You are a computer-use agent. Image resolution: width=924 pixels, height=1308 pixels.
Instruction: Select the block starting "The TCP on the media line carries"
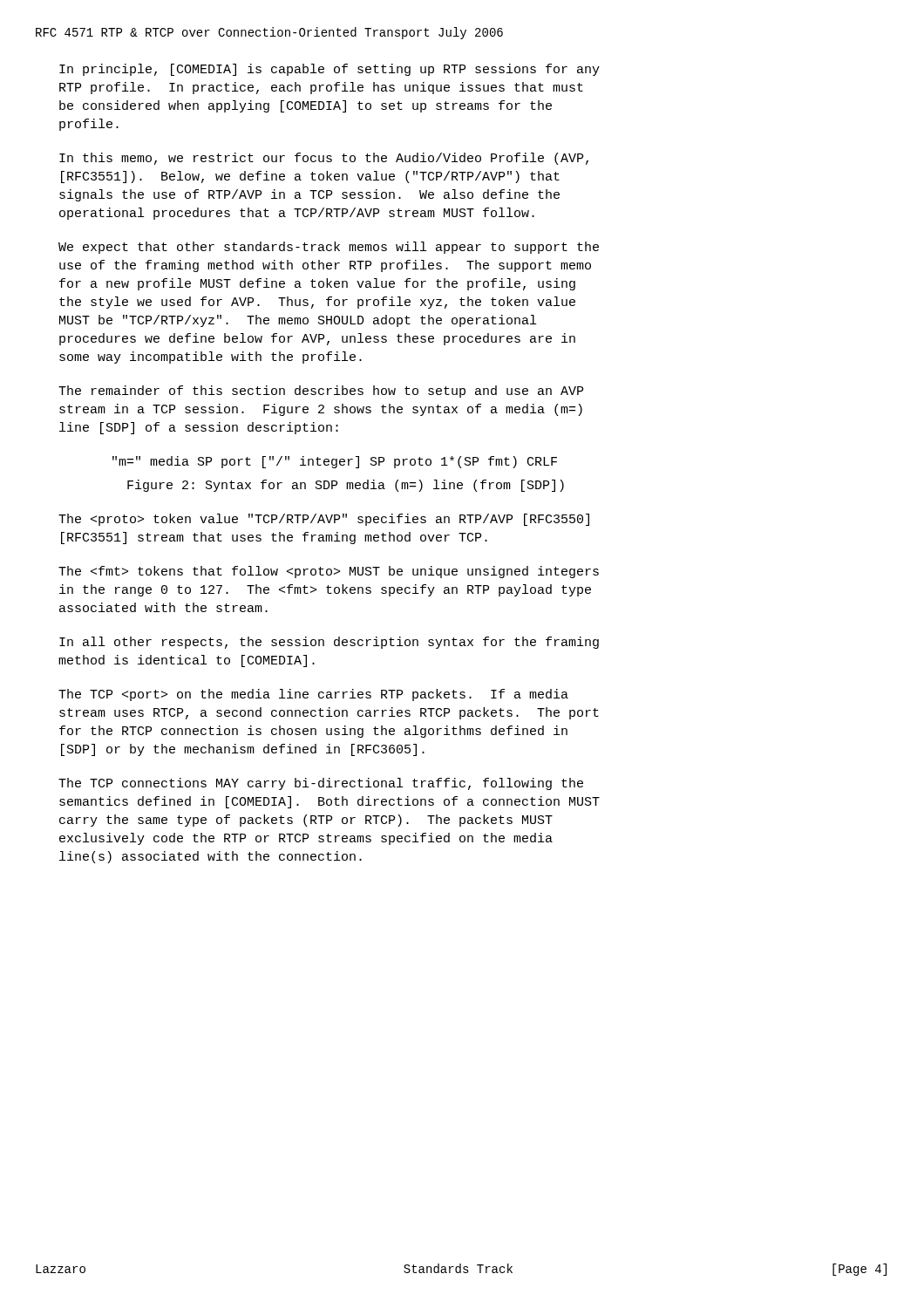tap(317, 723)
